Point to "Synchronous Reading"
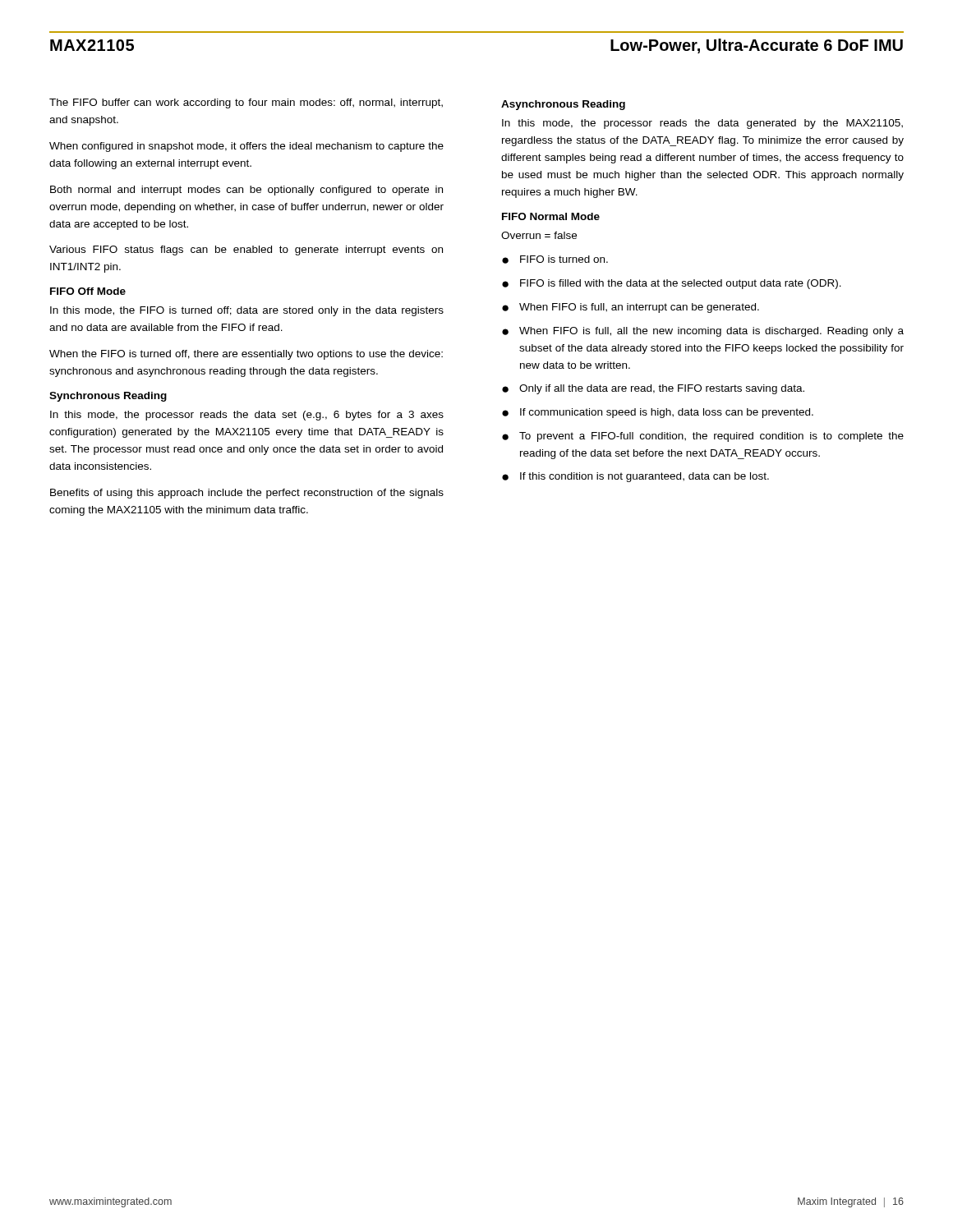Image resolution: width=953 pixels, height=1232 pixels. coord(108,395)
